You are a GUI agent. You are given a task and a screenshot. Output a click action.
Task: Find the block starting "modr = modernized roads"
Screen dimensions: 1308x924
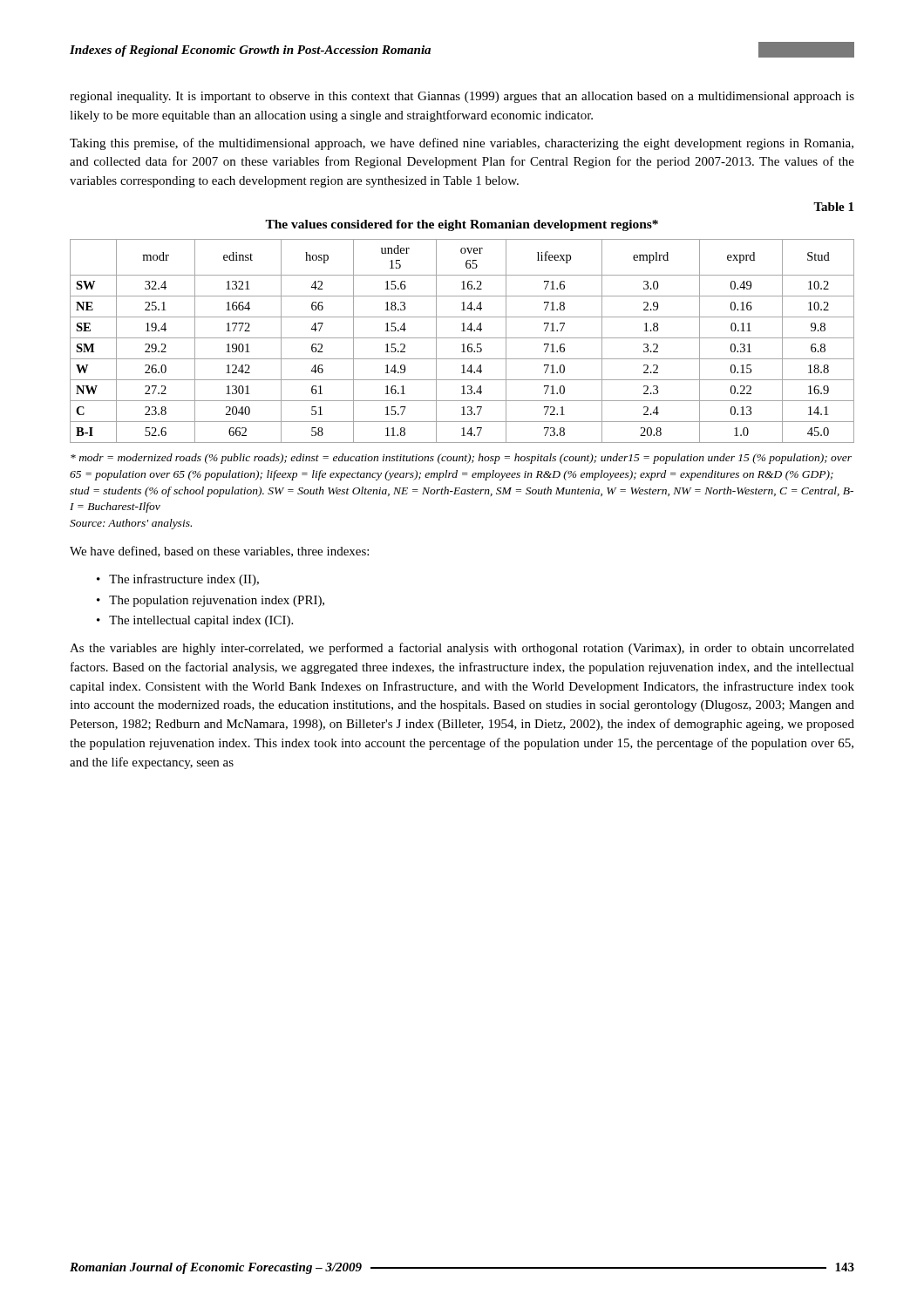(462, 490)
